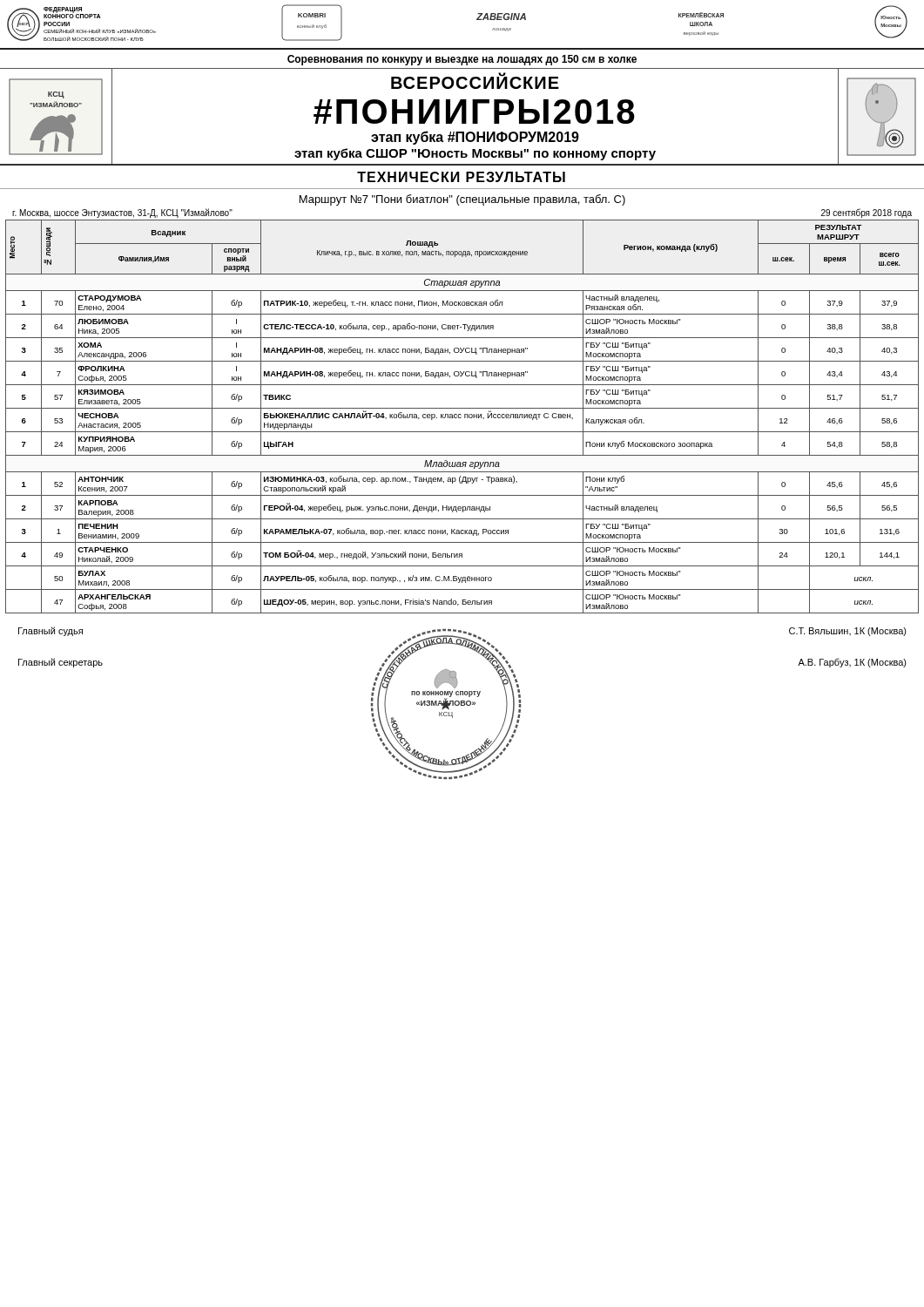Screen dimensions: 1307x924
Task: Select the text that reads "А.В. Гарбуз, 1К (Москва)"
Action: click(852, 662)
